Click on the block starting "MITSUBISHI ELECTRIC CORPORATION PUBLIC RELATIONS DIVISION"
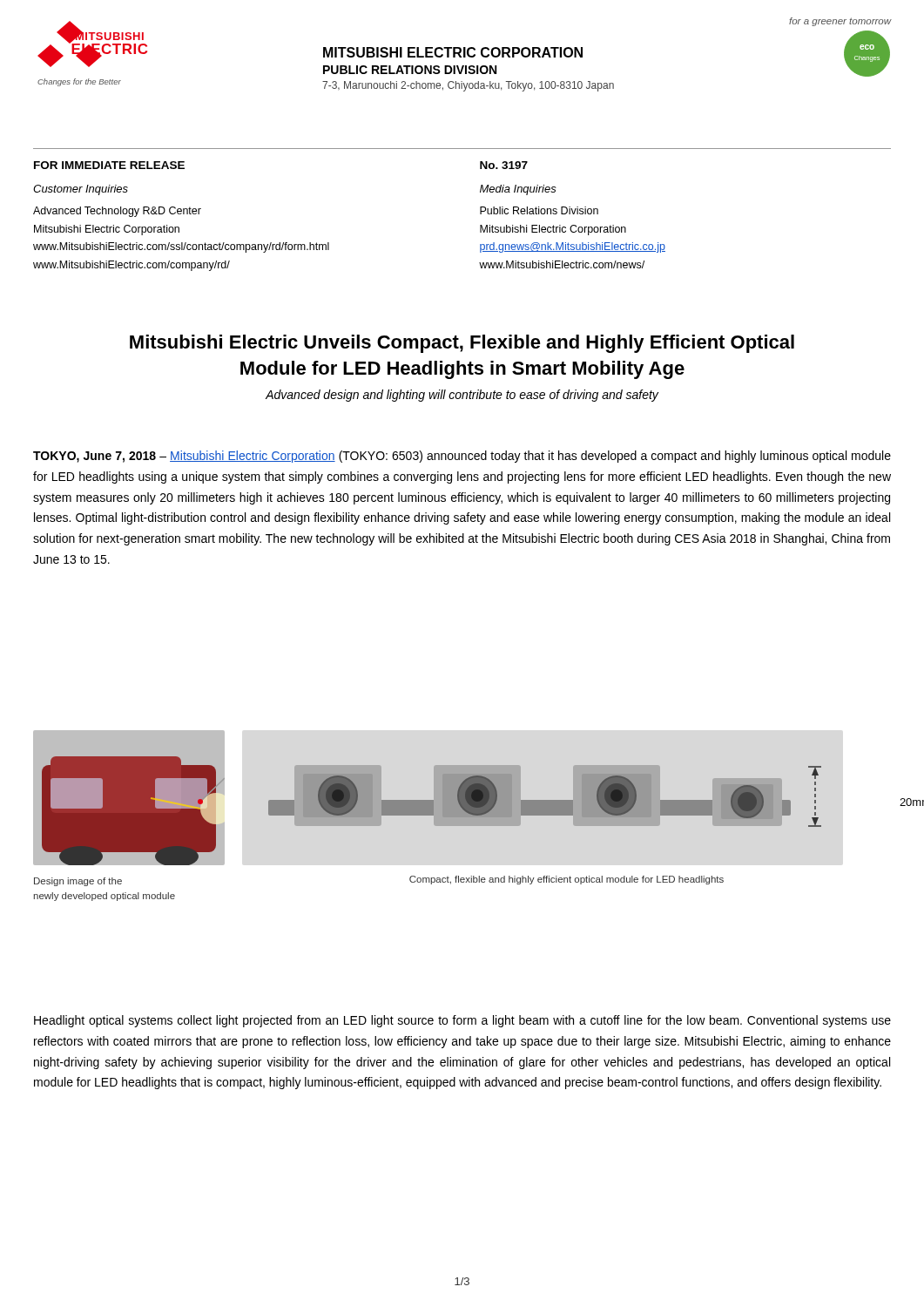The height and width of the screenshot is (1307, 924). [x=575, y=68]
